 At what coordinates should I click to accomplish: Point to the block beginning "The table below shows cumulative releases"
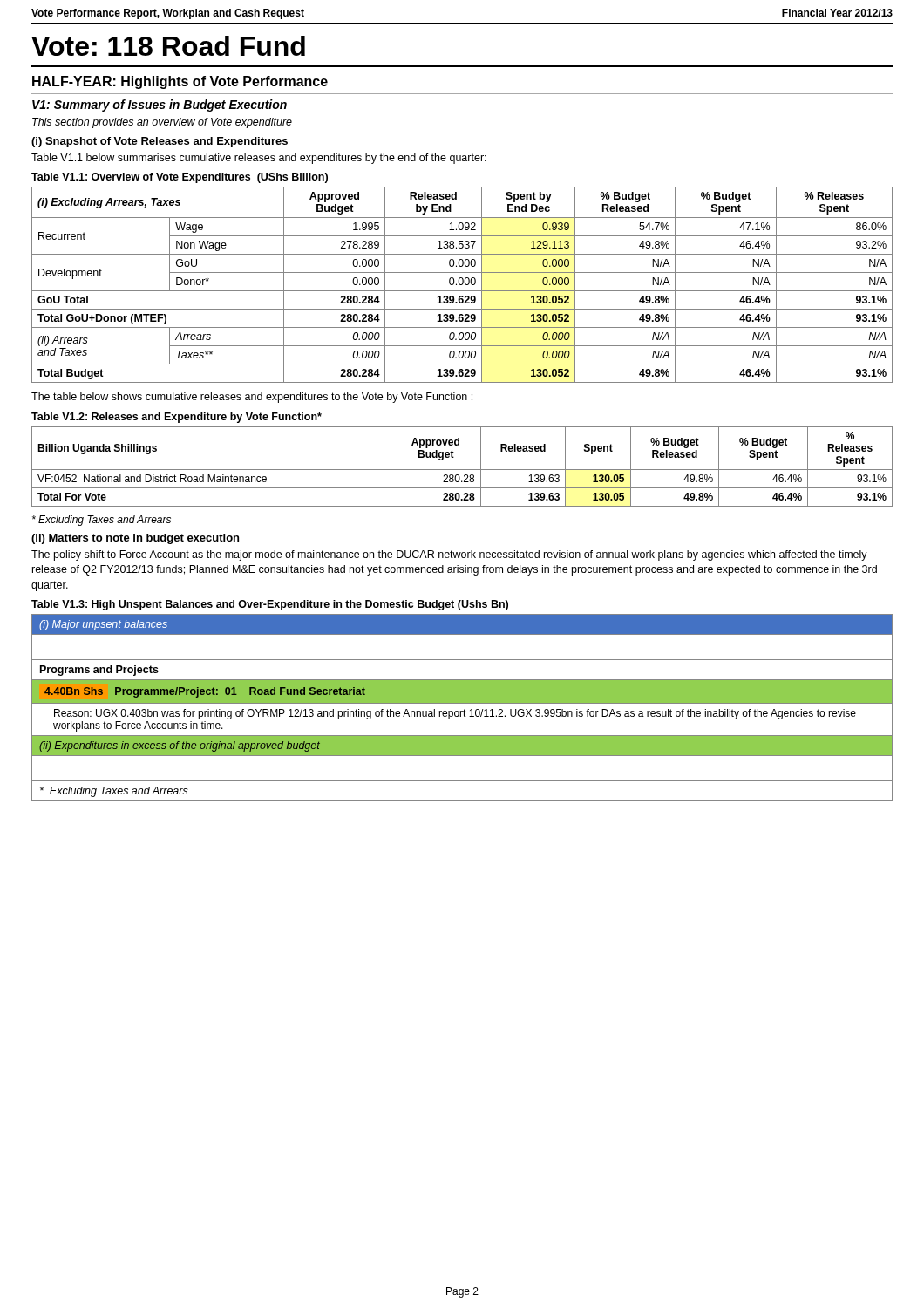click(252, 397)
